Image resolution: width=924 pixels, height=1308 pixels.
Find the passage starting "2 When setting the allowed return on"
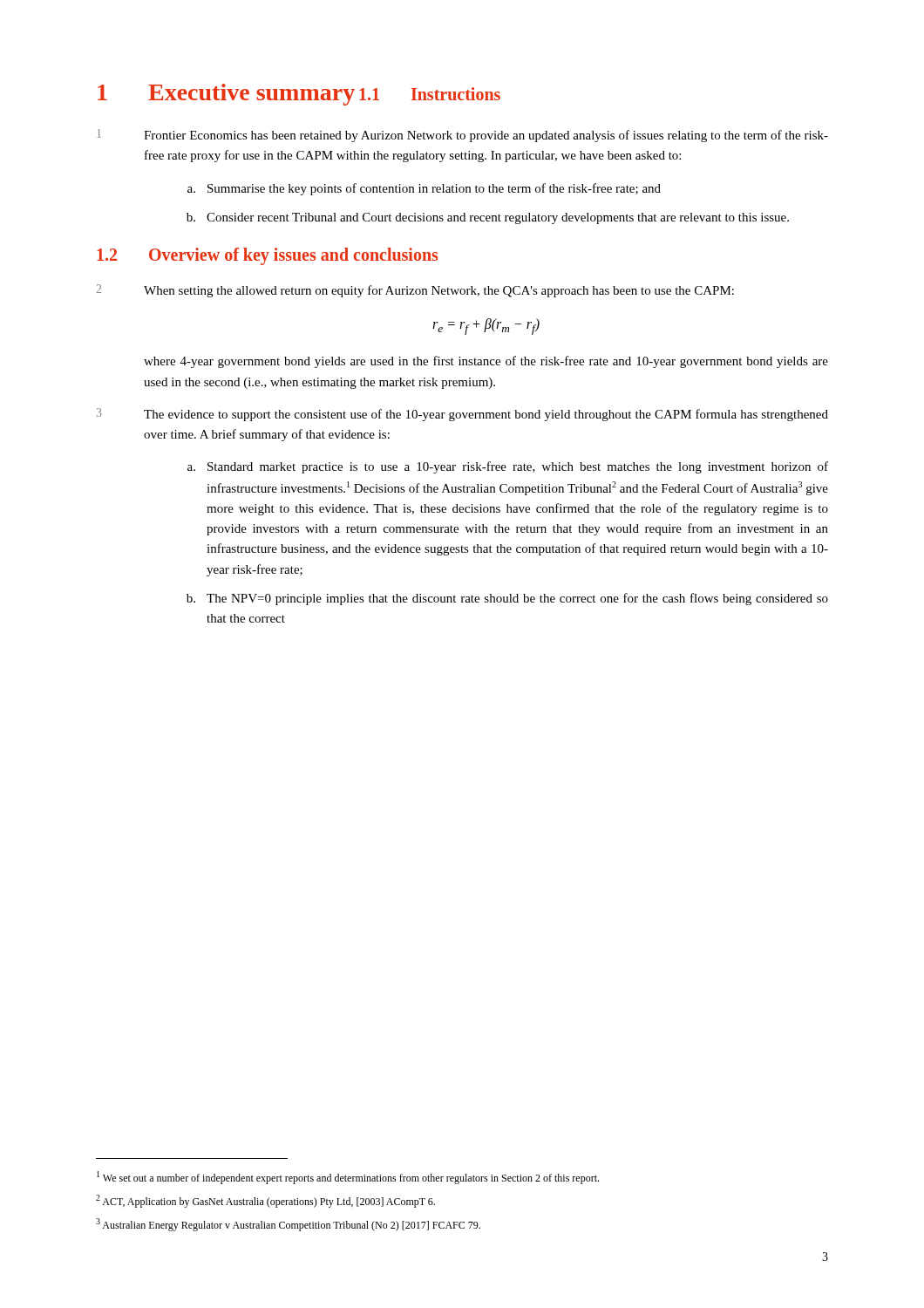click(462, 291)
